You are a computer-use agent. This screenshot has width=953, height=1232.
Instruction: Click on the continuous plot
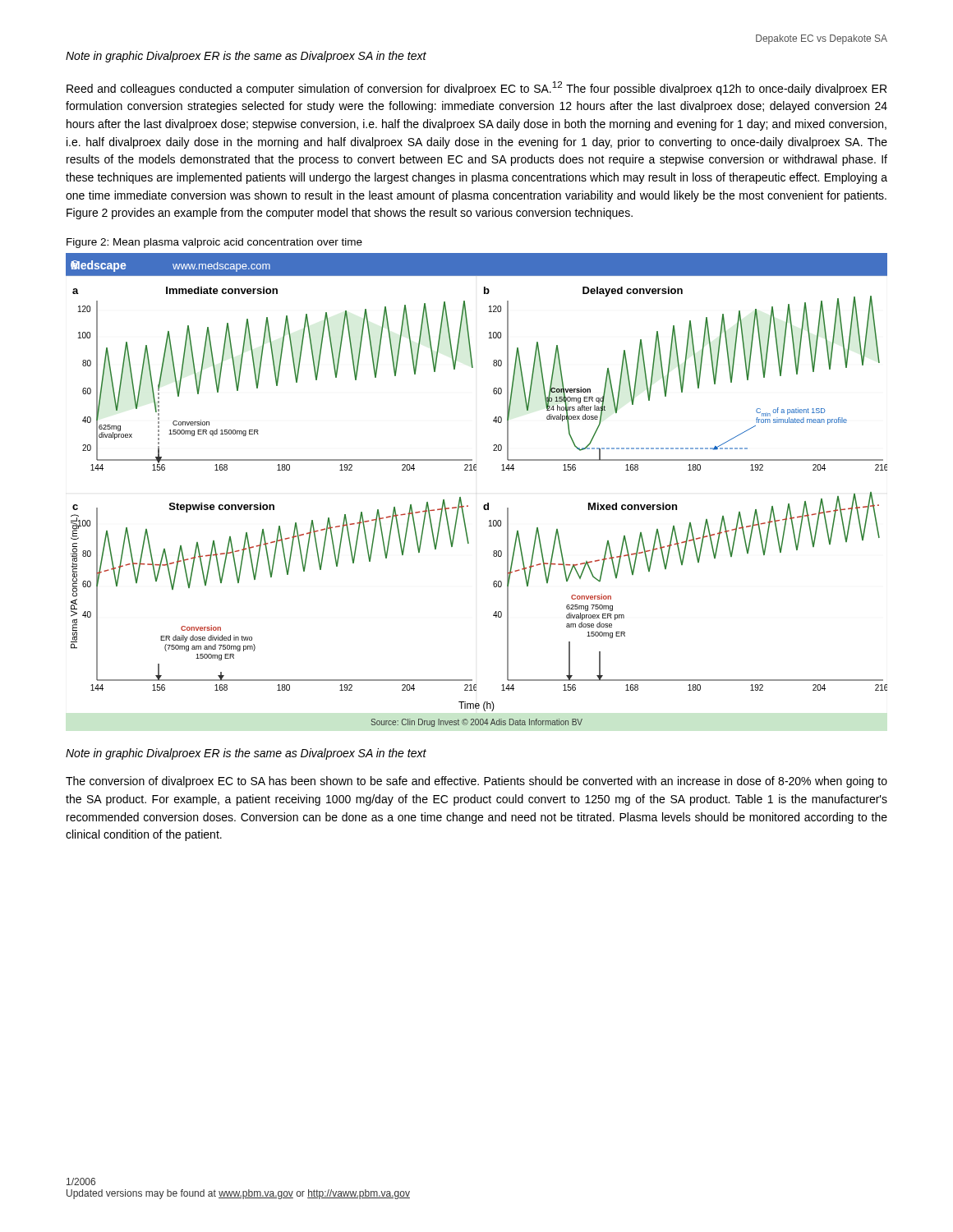click(x=476, y=497)
